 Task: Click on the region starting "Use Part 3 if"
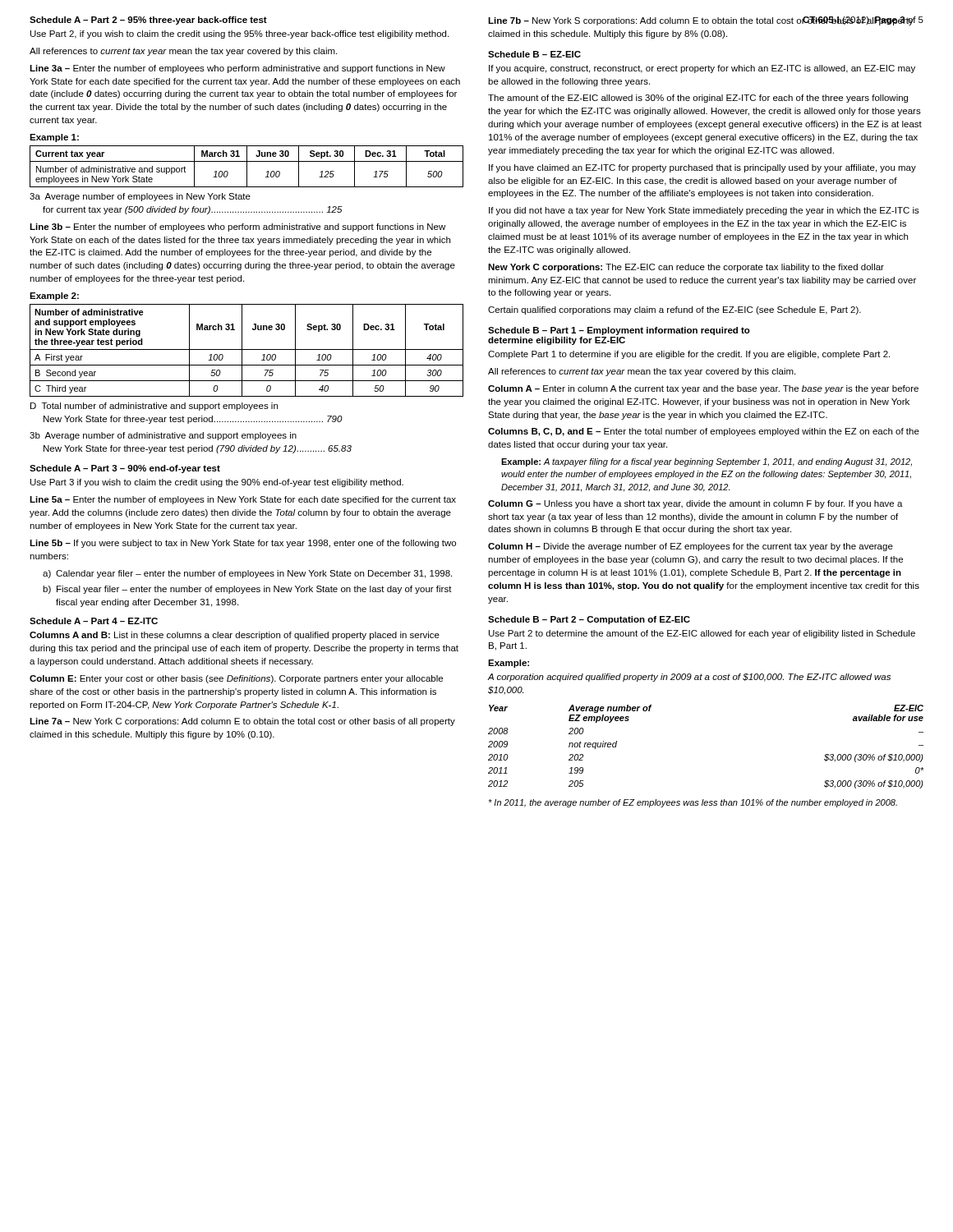click(246, 483)
